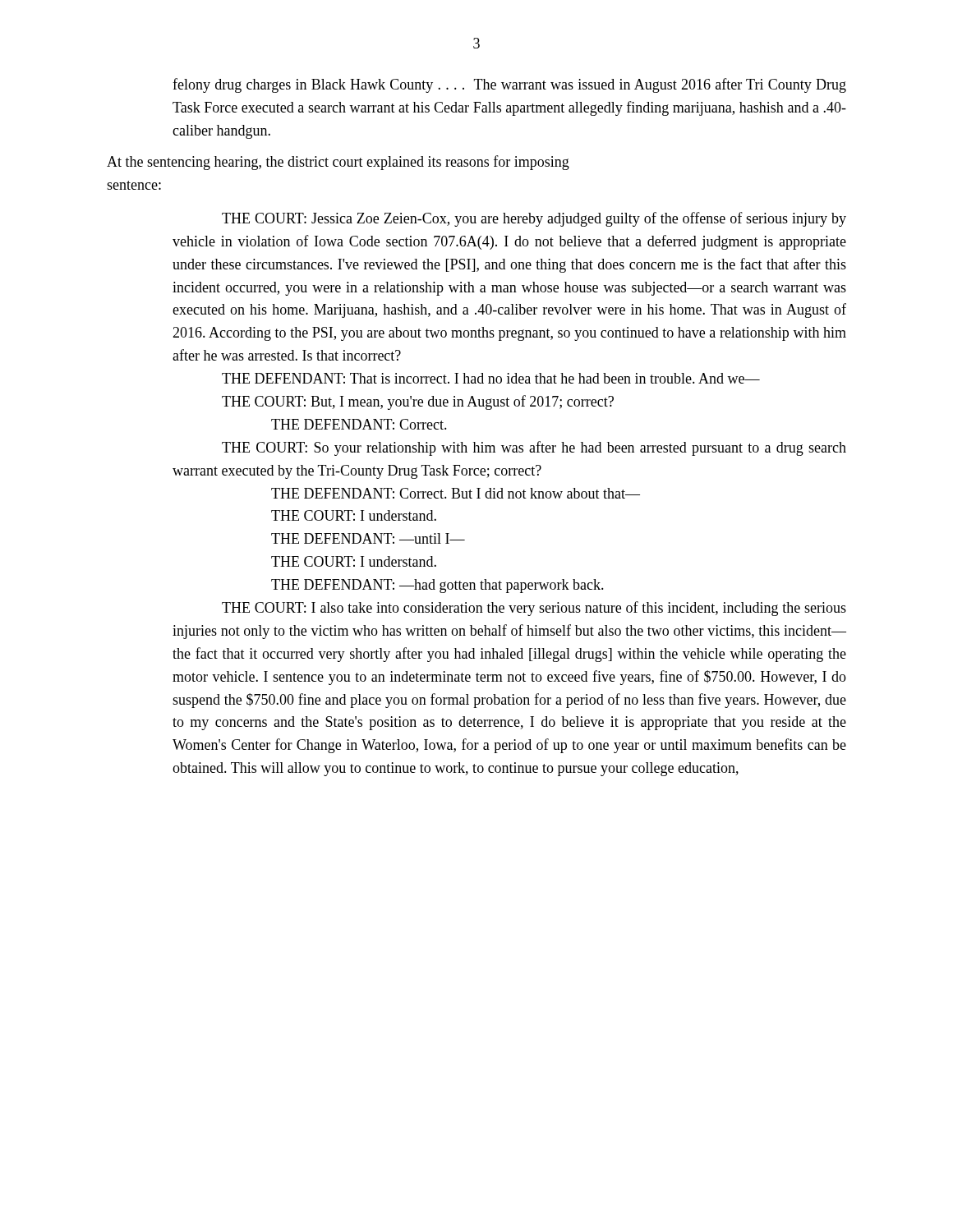The width and height of the screenshot is (953, 1232).
Task: Locate the block of text that opens with "THE COURT: Jessica Zoe Zeien-Cox, you are hereby"
Action: (x=509, y=494)
